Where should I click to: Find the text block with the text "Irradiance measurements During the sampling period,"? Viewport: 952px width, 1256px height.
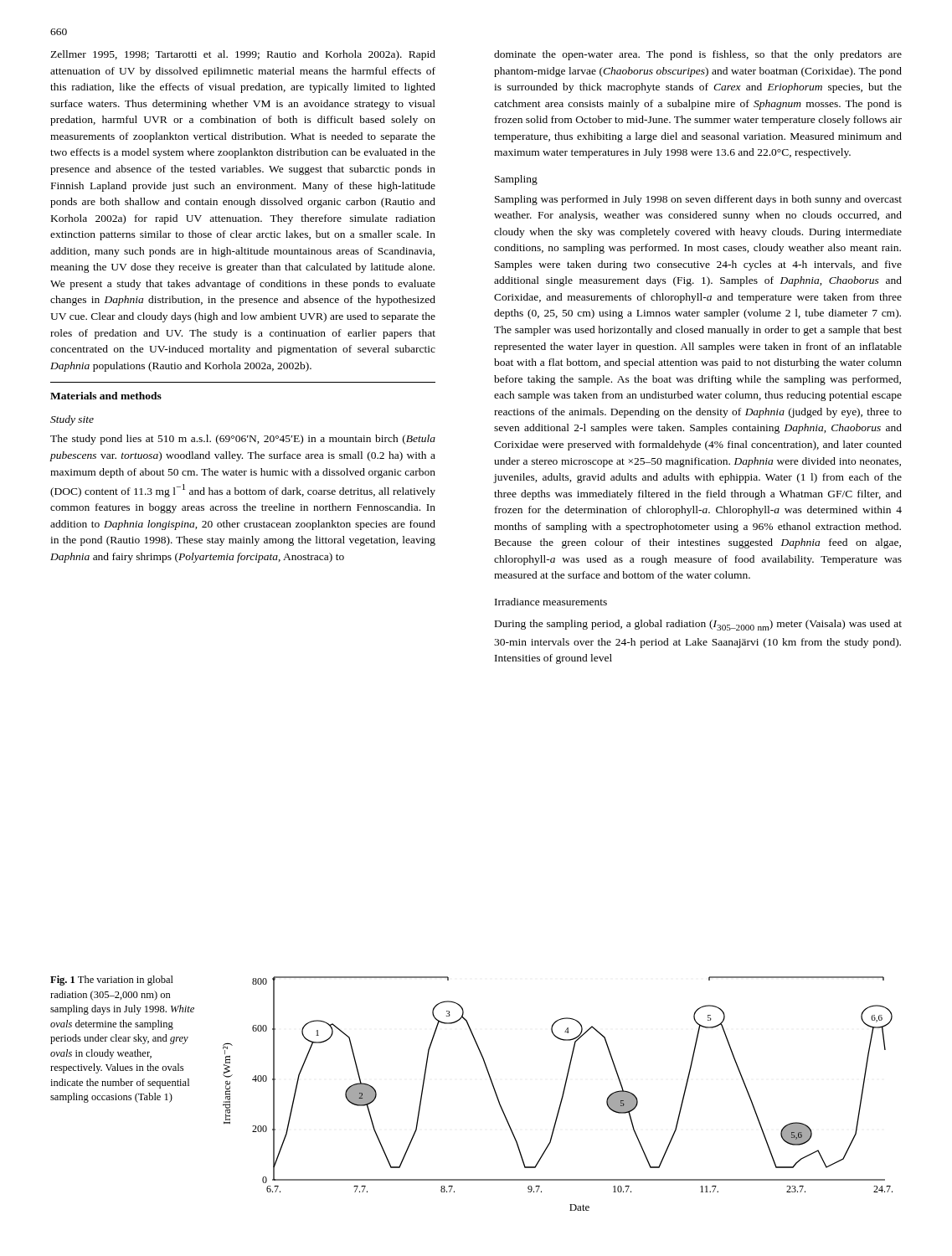(x=698, y=630)
